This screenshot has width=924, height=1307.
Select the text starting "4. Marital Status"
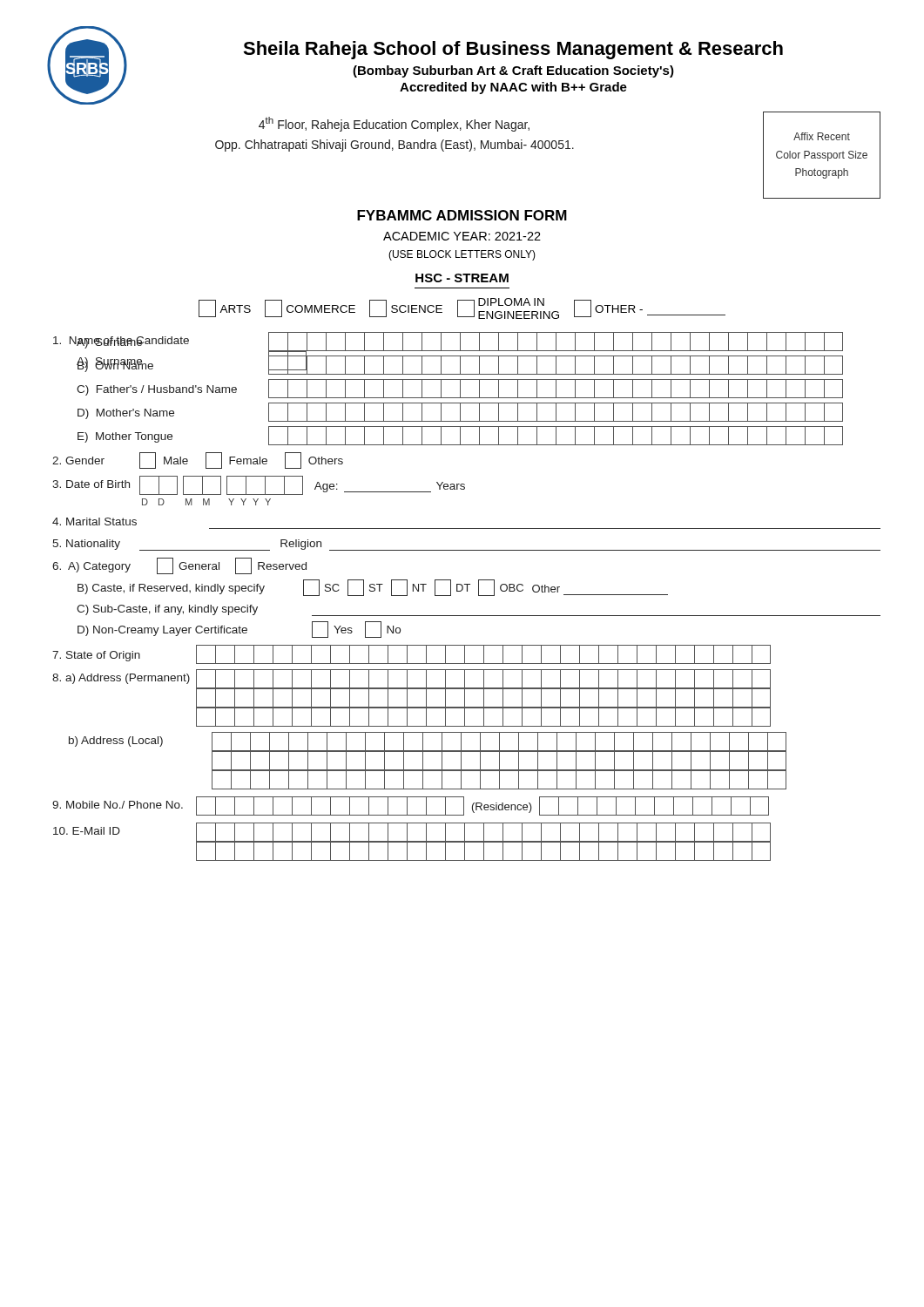[466, 521]
